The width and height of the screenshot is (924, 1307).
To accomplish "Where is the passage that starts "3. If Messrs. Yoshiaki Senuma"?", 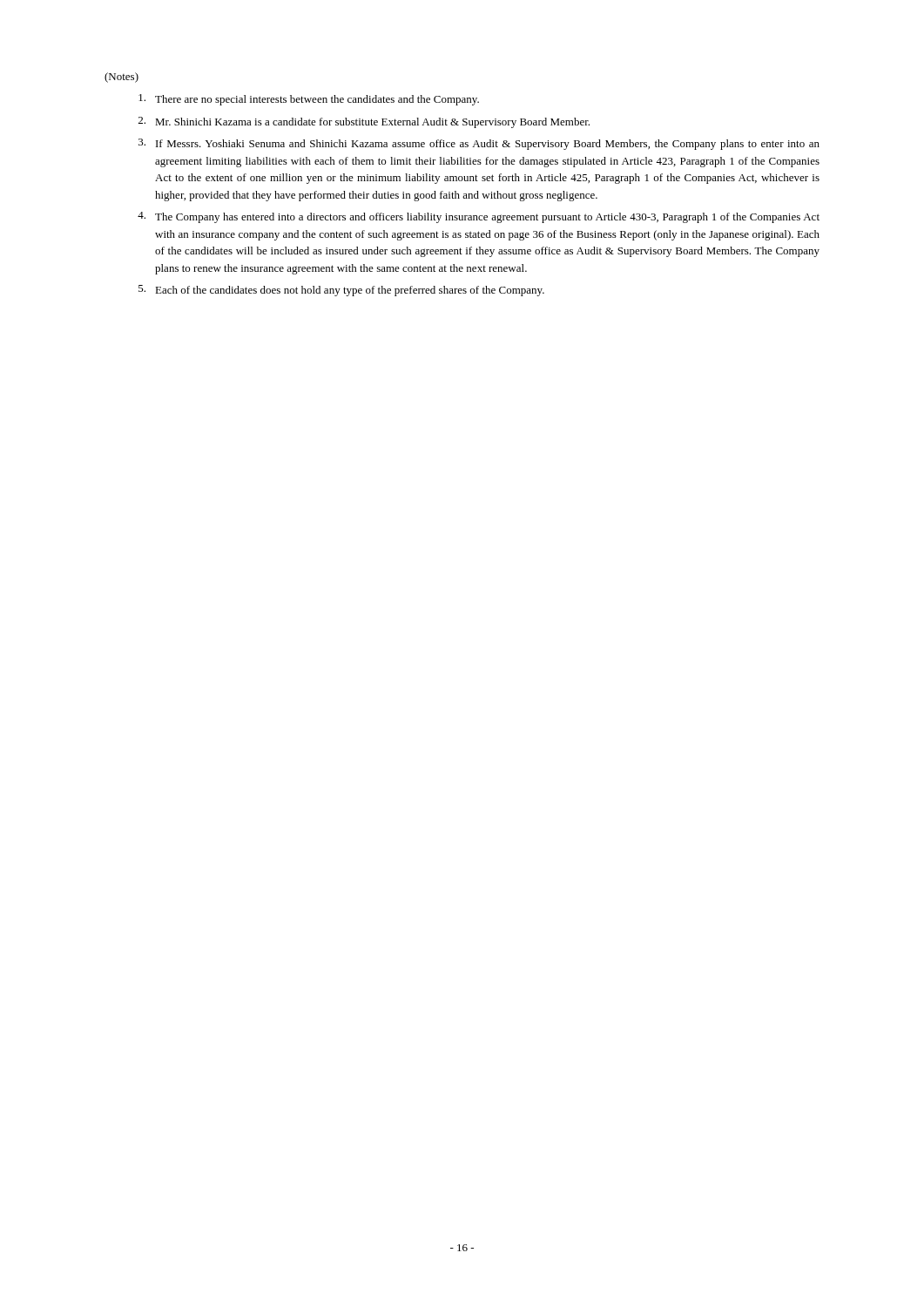I will point(471,169).
